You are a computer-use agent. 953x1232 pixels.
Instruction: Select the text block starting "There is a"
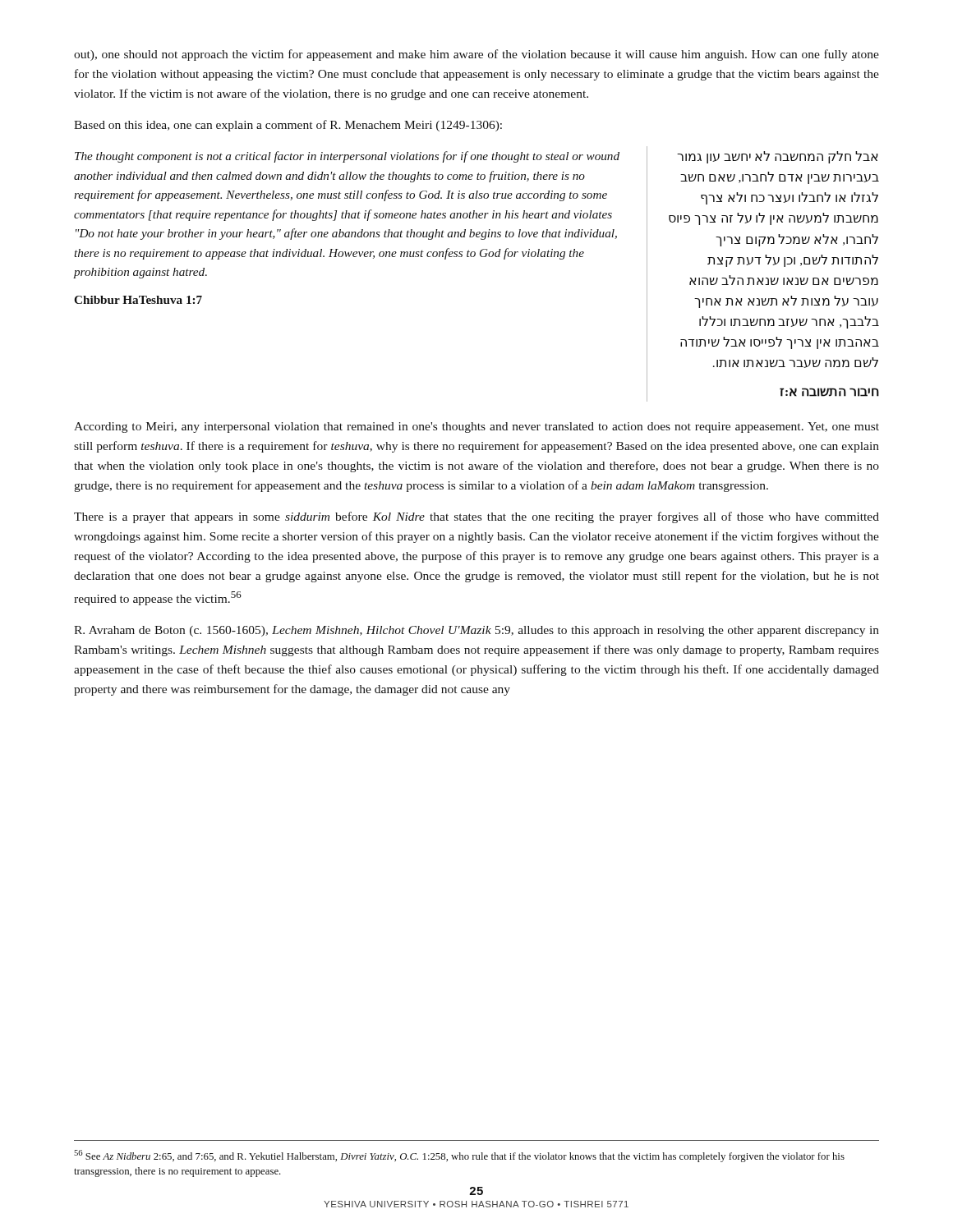(x=476, y=557)
